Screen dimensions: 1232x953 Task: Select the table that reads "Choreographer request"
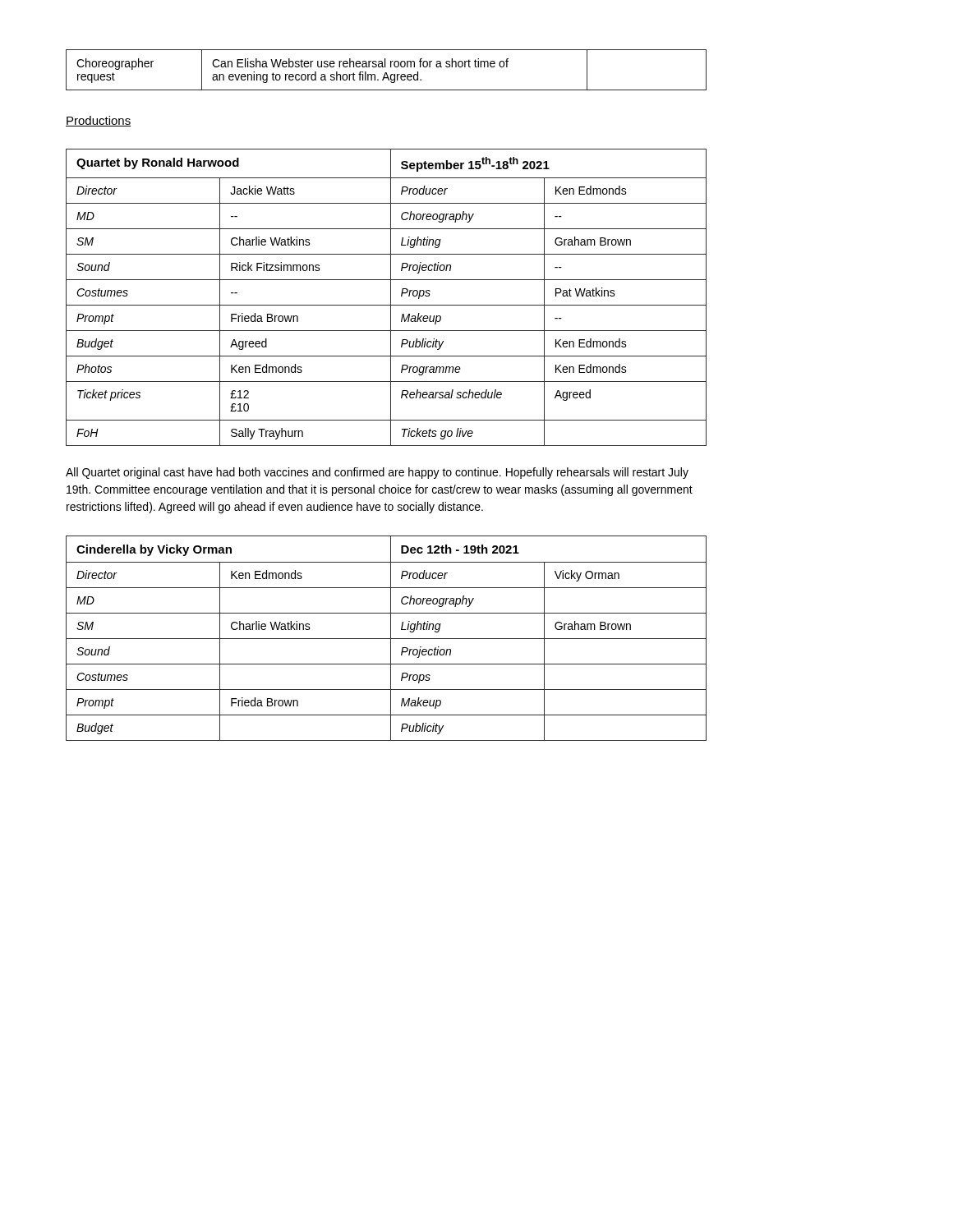tap(476, 70)
